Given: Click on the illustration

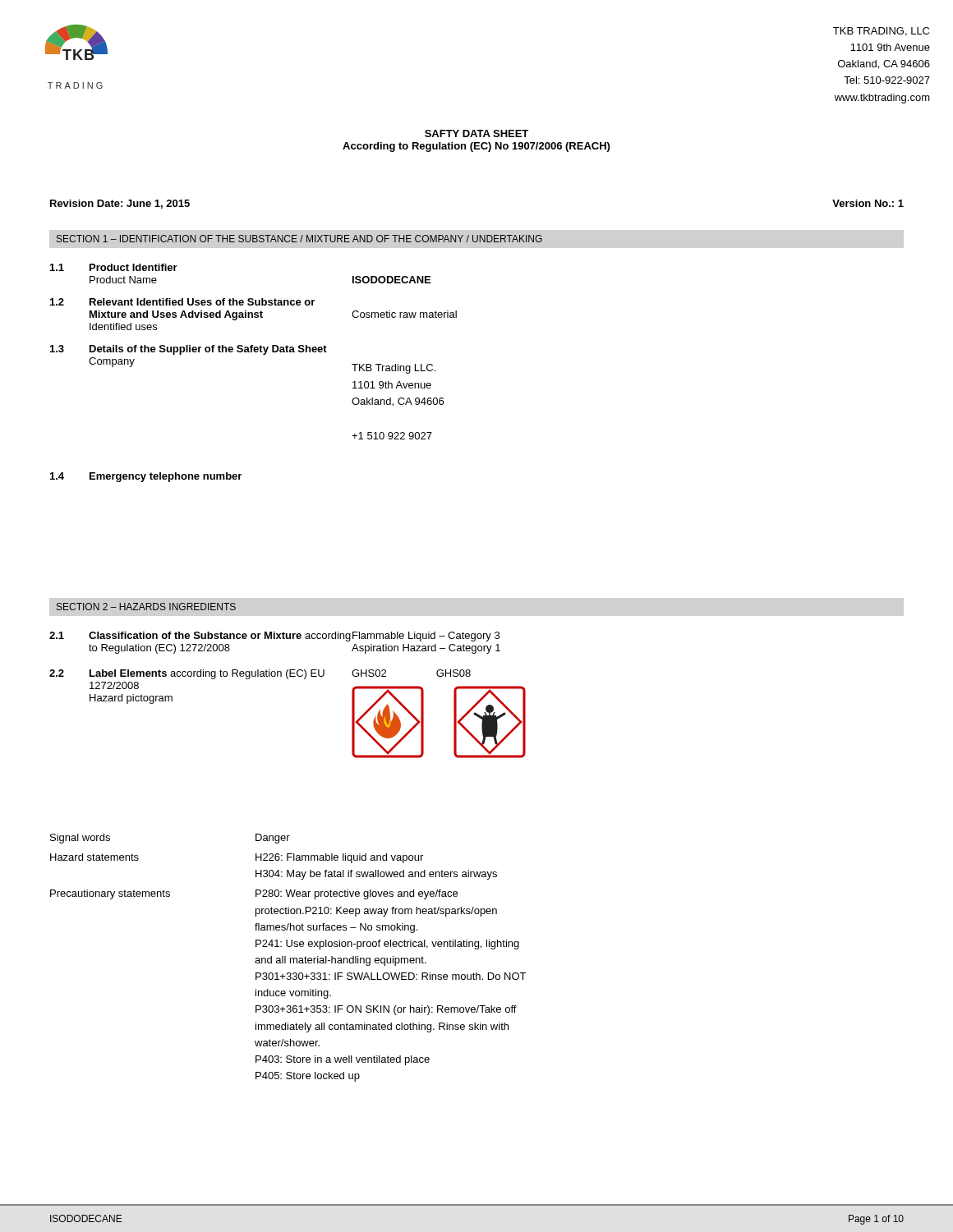Looking at the screenshot, I should tap(628, 722).
